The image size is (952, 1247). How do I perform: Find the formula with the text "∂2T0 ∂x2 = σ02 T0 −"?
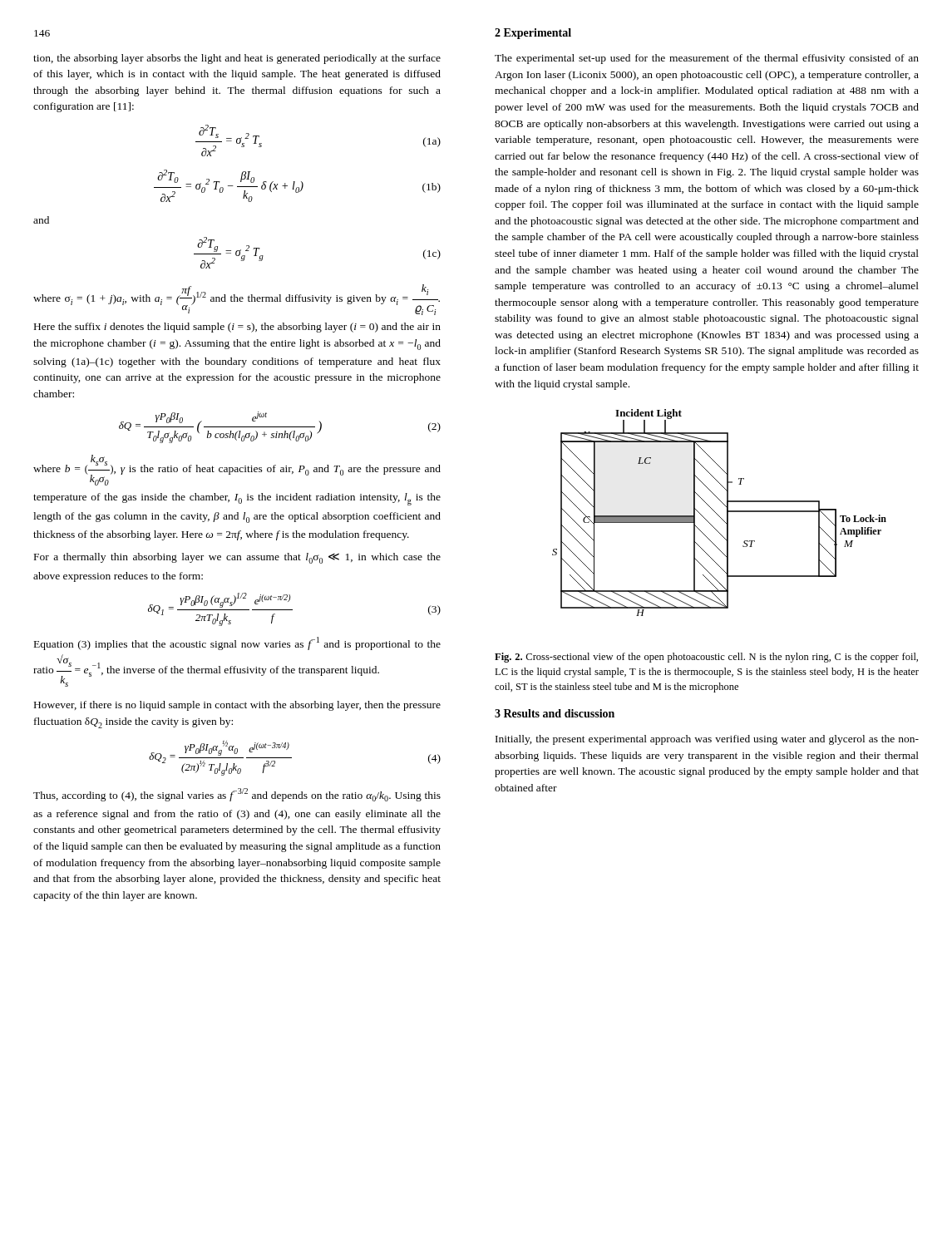pyautogui.click(x=245, y=187)
